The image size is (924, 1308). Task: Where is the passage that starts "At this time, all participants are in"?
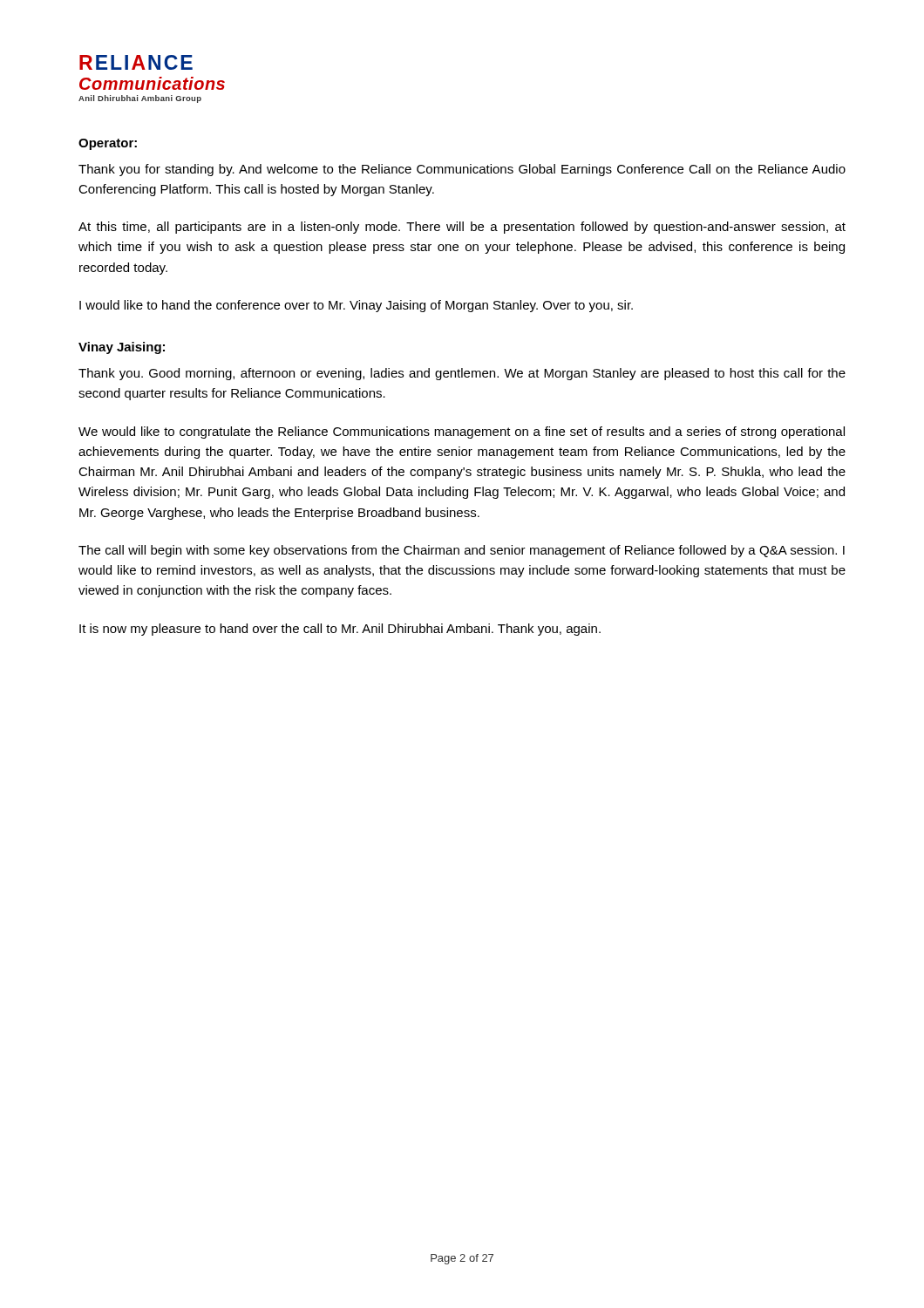pyautogui.click(x=462, y=247)
